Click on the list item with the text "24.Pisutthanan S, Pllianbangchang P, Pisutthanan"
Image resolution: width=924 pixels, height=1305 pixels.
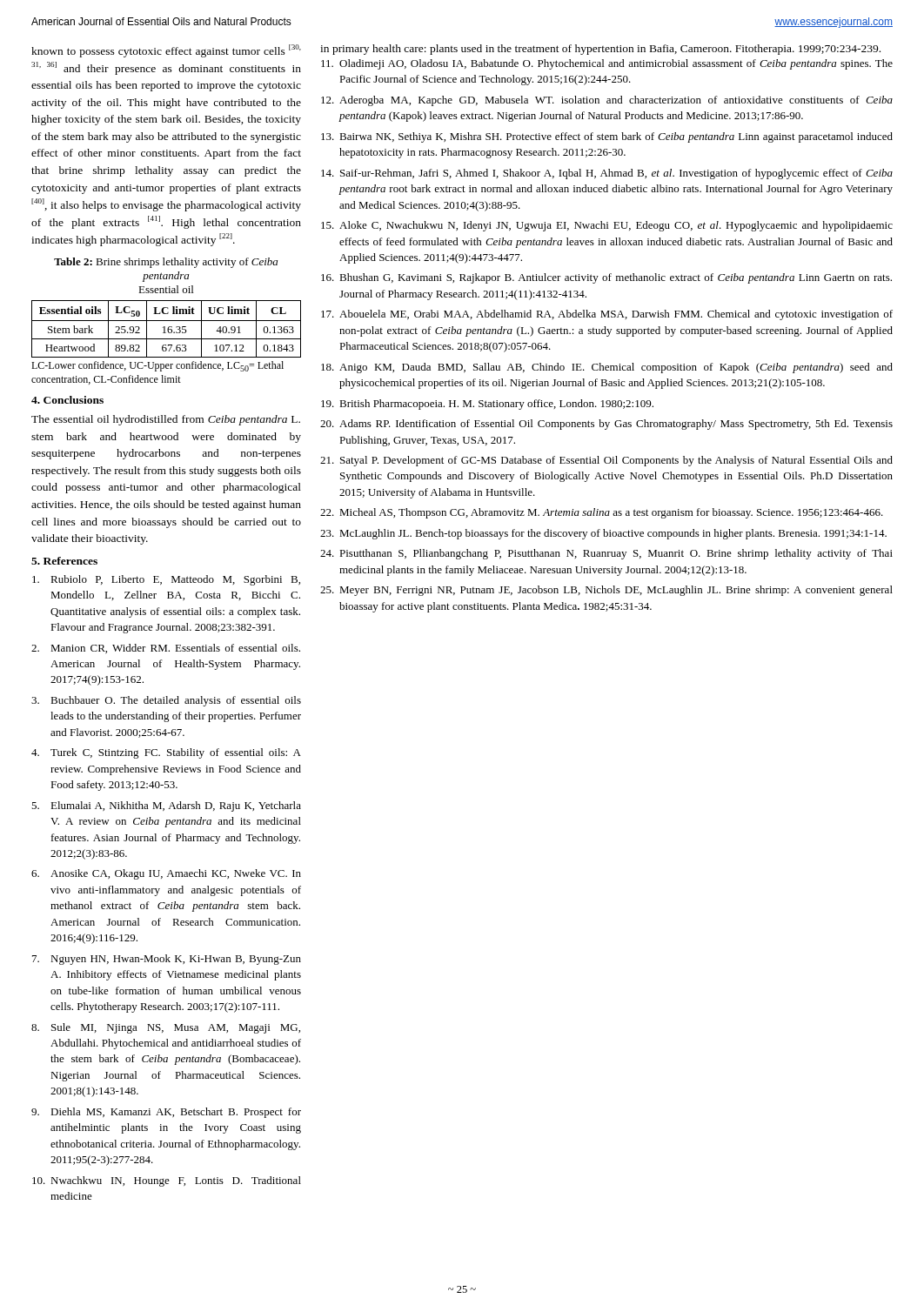(x=606, y=562)
